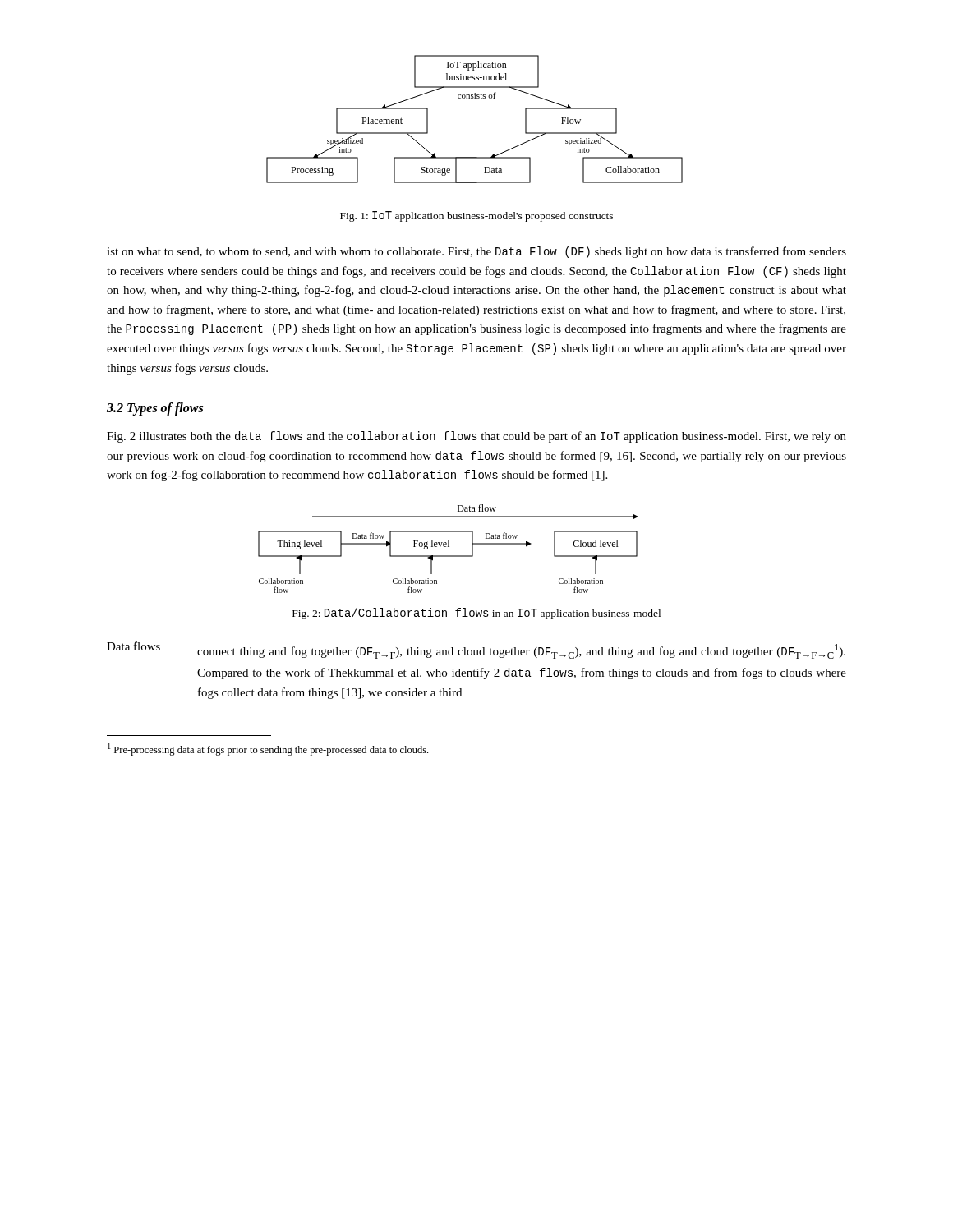The image size is (953, 1232).
Task: Select the section header containing "3.2 Types of flows"
Action: coord(155,408)
